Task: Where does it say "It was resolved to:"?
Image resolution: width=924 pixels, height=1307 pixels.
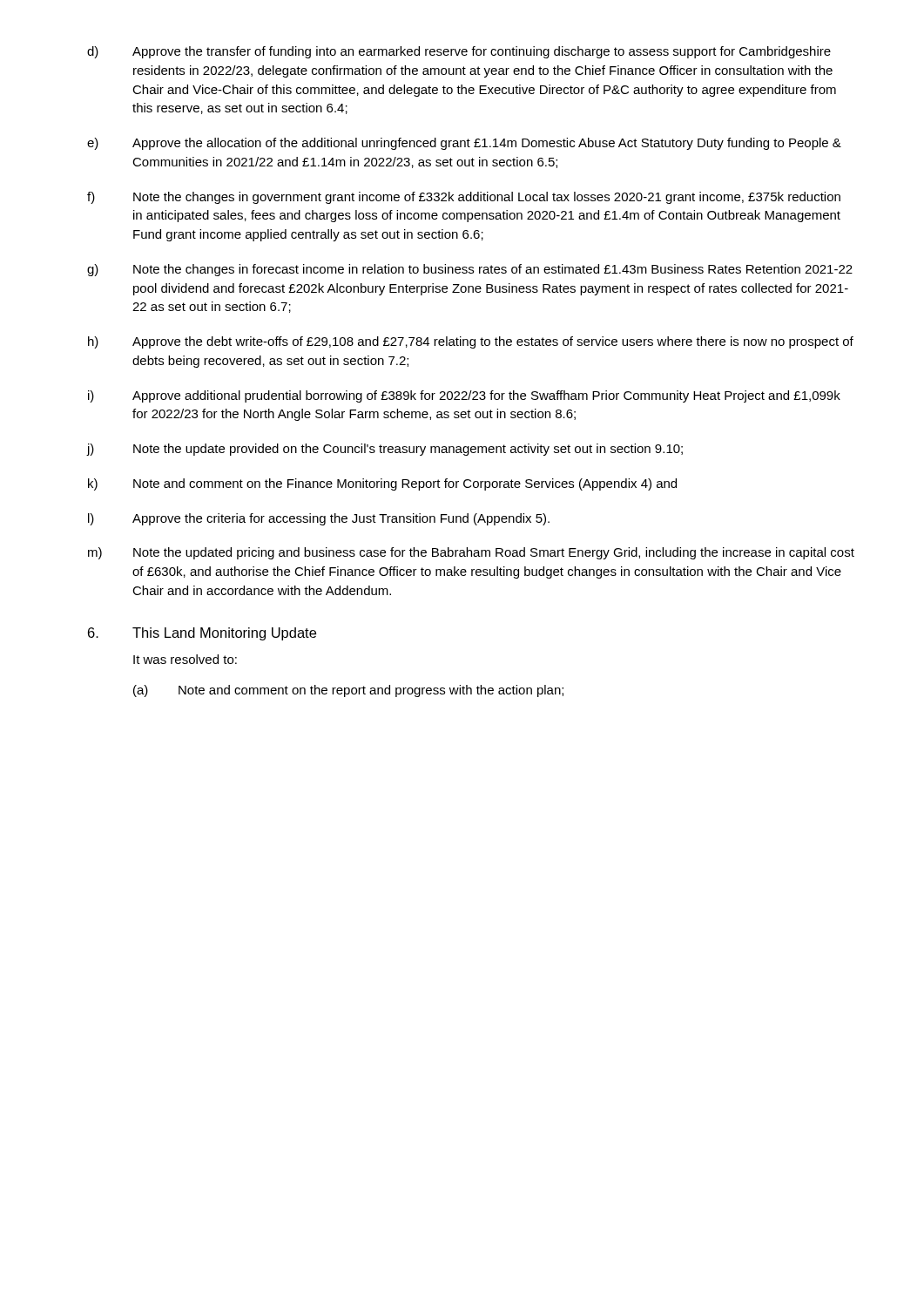Action: point(185,659)
